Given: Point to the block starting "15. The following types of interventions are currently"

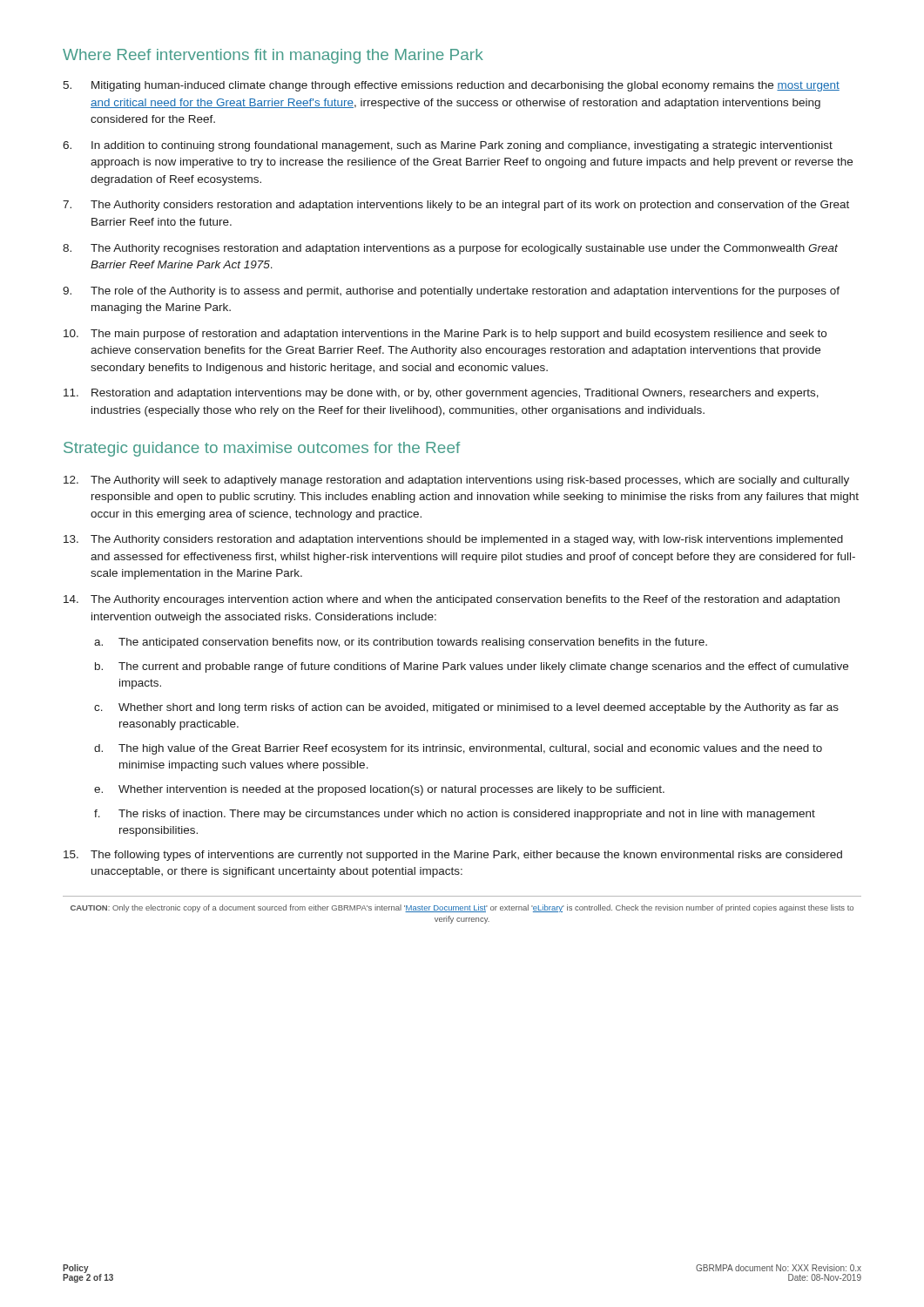Looking at the screenshot, I should click(462, 863).
